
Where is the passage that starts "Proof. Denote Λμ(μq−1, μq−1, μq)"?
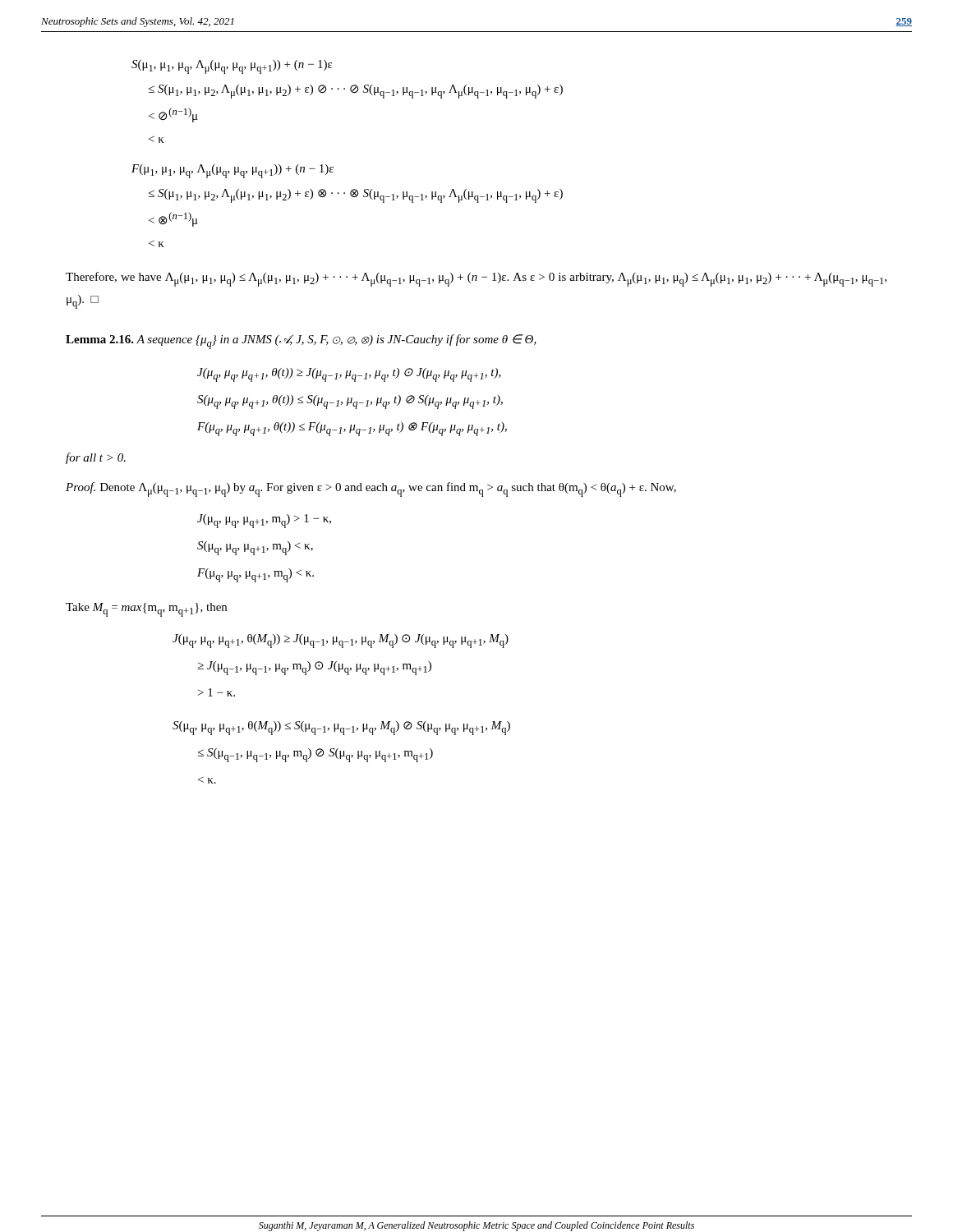[x=371, y=488]
